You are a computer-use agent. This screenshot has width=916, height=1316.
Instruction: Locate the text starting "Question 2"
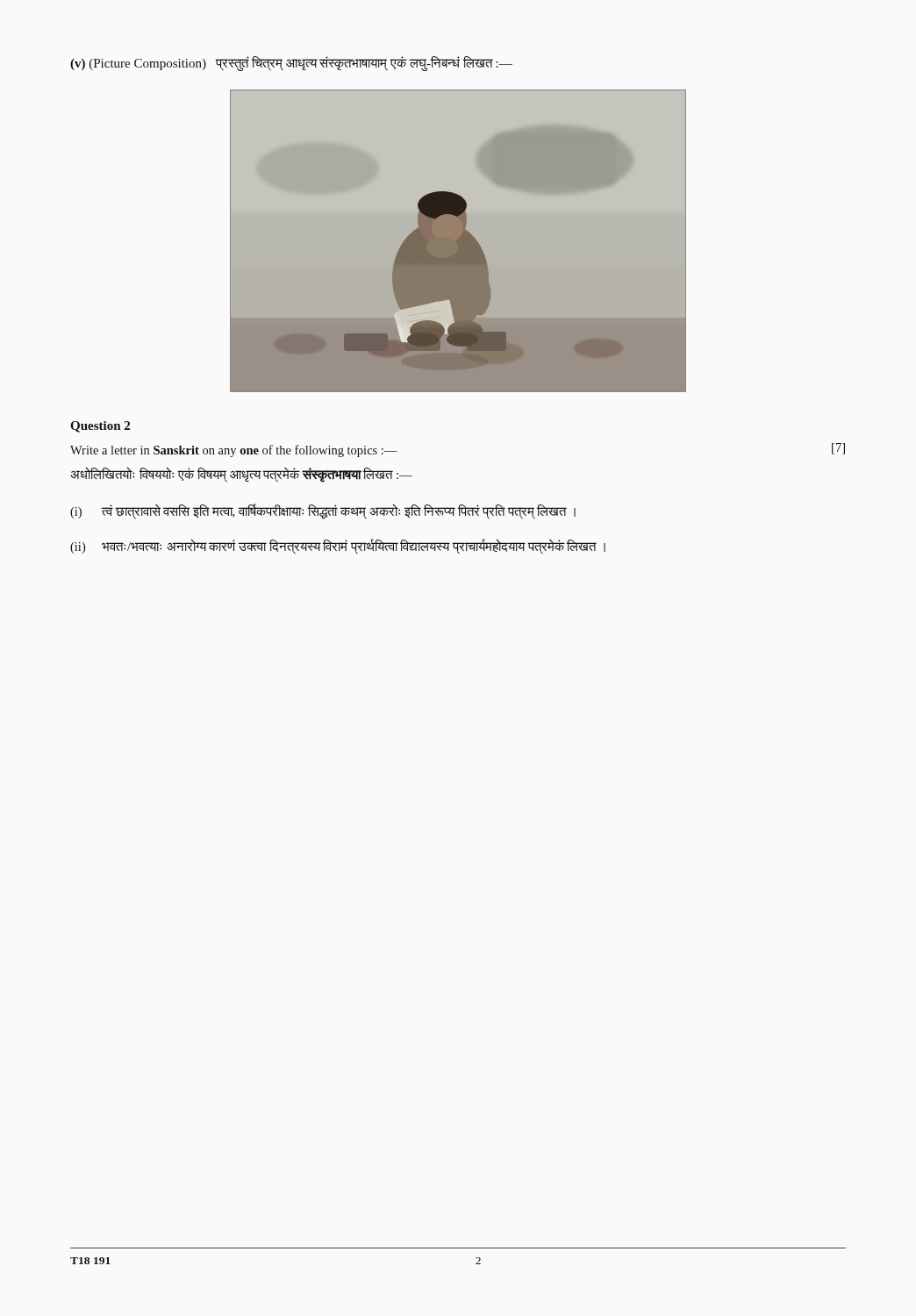click(x=100, y=426)
